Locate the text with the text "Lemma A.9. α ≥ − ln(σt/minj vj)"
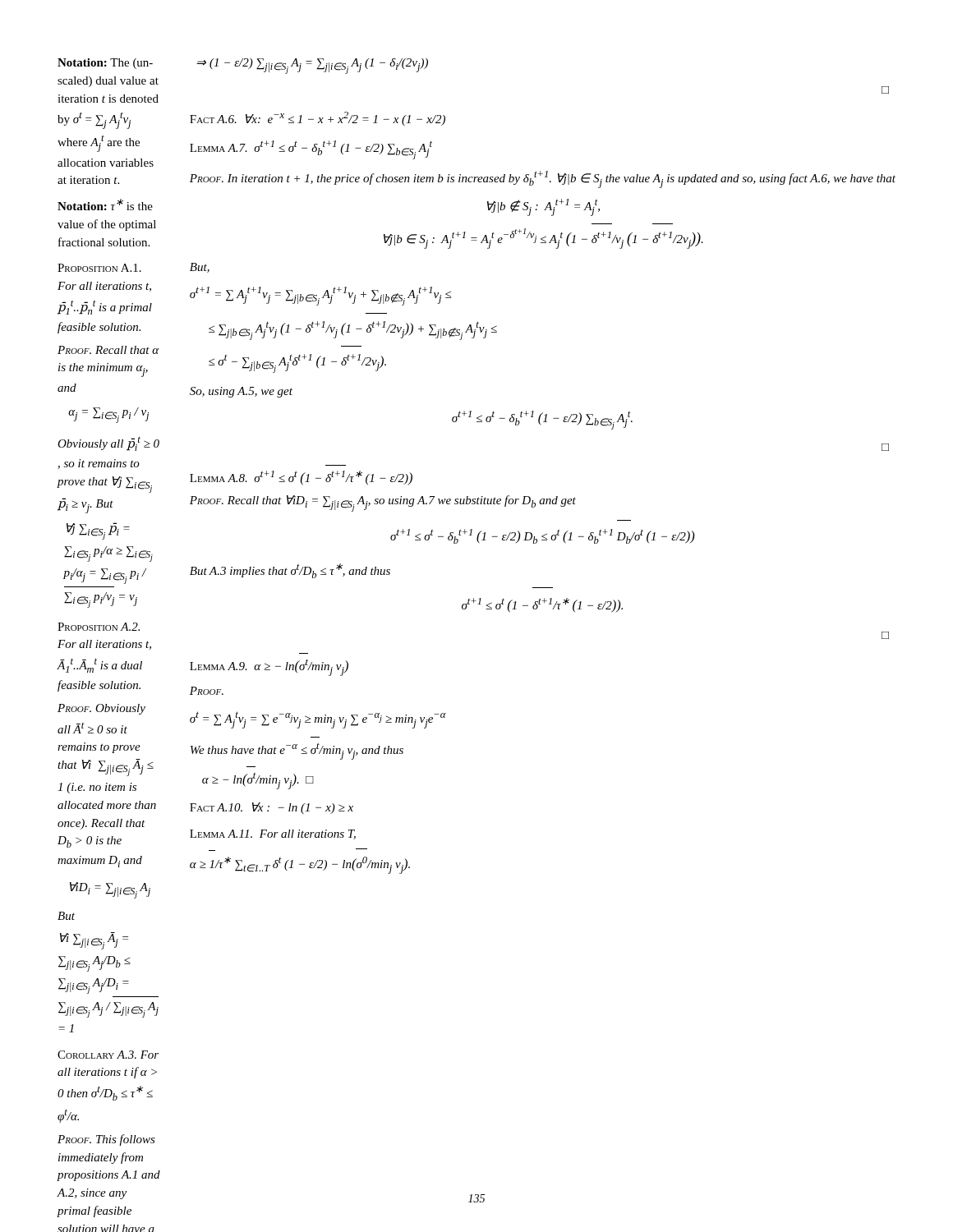Viewport: 953px width, 1232px height. point(269,667)
